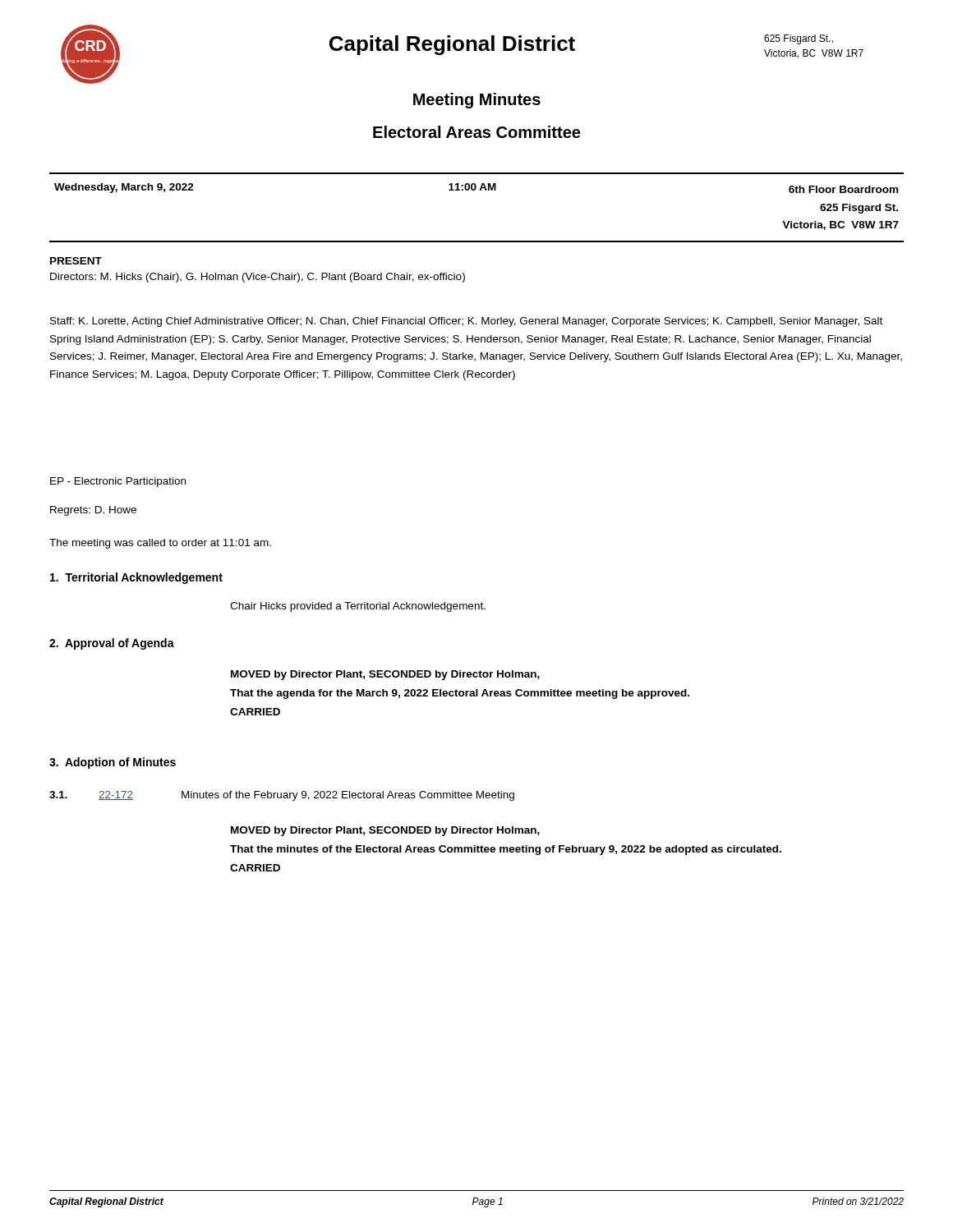Locate the title that reads "Meeting Minutes"
Screen dimensions: 1232x953
pos(476,99)
